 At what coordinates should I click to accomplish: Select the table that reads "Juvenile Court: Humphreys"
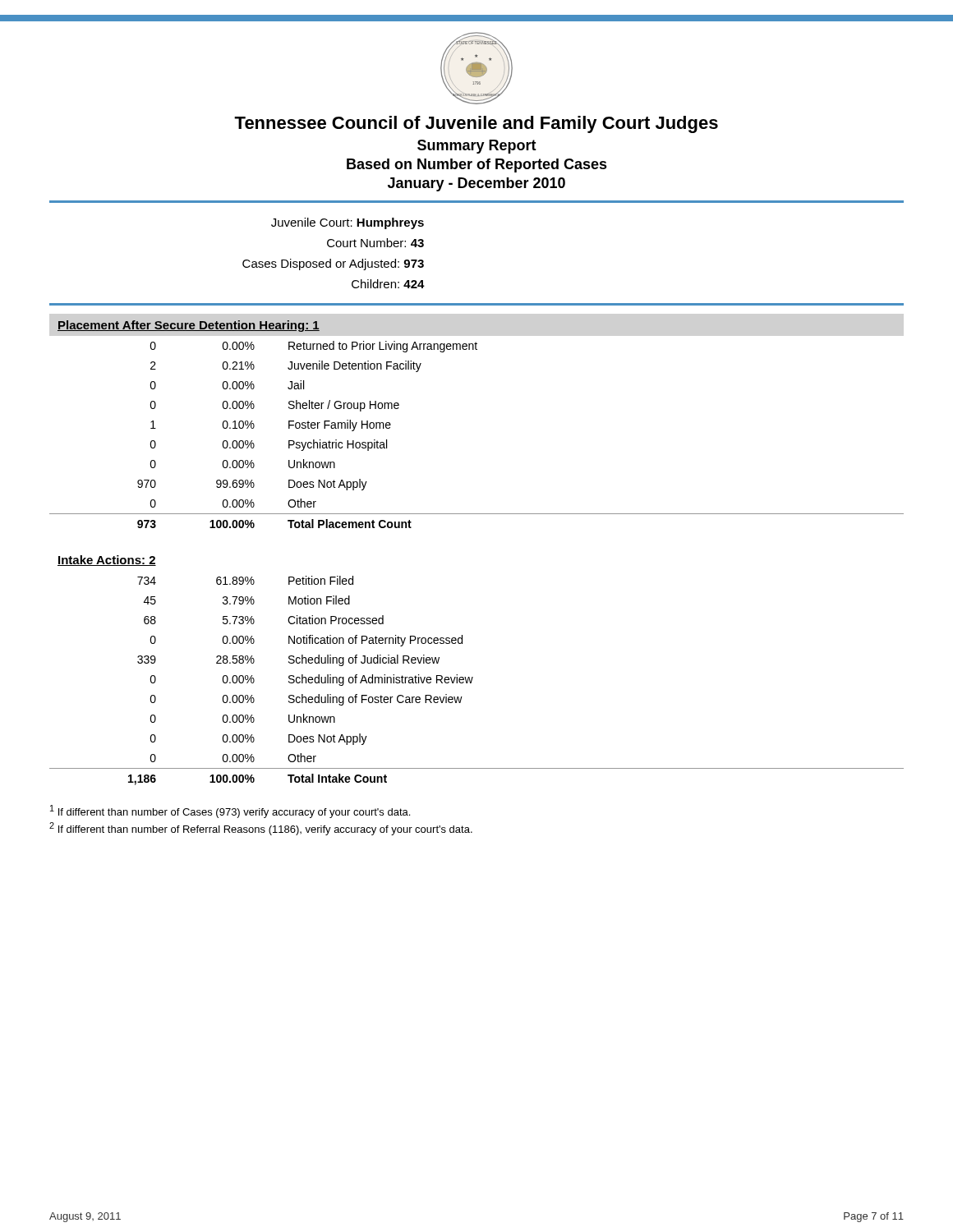tap(476, 253)
